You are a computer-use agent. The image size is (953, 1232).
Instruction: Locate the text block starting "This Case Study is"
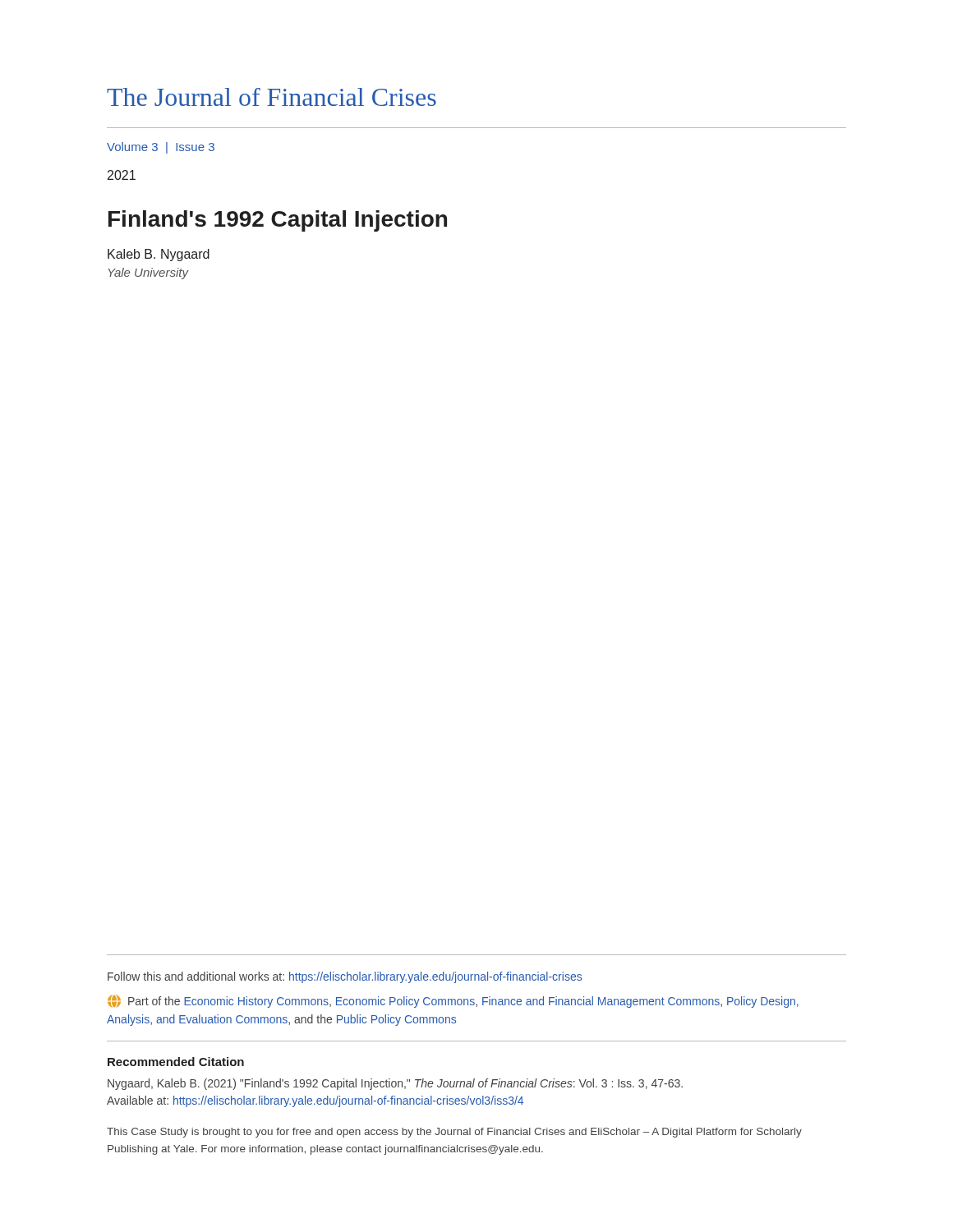click(476, 1141)
